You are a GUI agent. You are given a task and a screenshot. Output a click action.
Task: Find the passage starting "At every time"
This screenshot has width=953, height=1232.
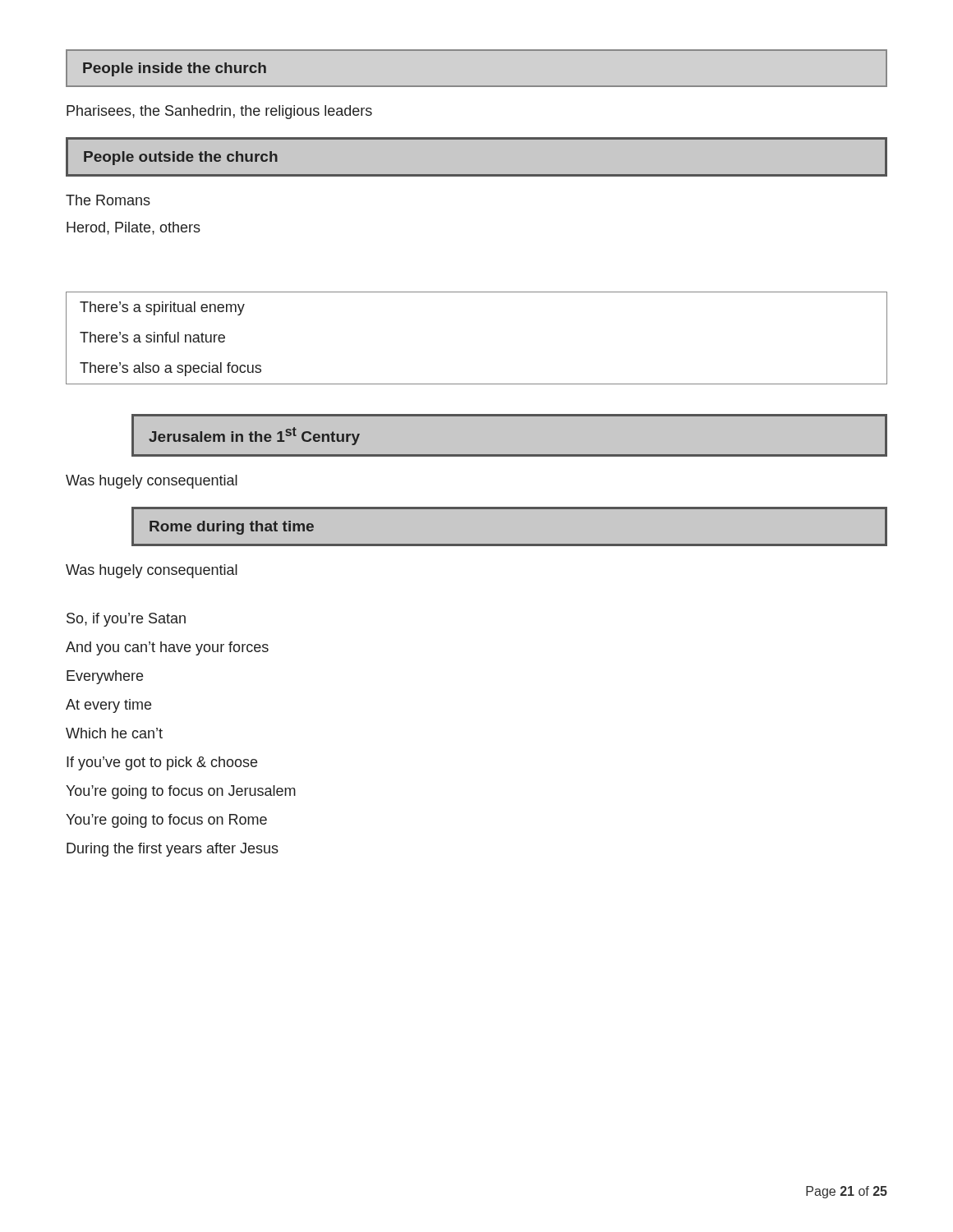pyautogui.click(x=109, y=705)
